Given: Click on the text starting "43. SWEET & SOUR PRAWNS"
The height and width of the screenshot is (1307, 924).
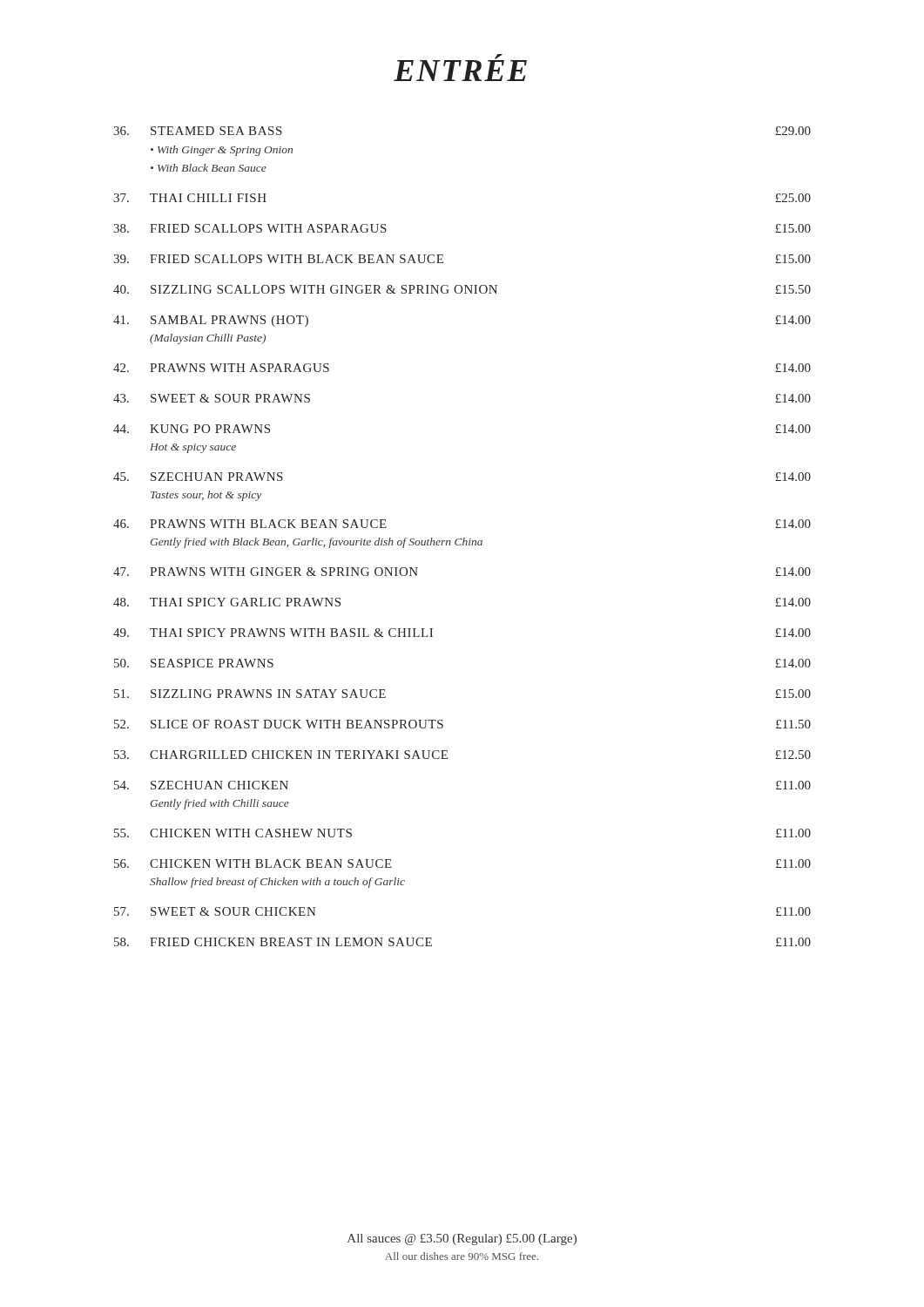Looking at the screenshot, I should (224, 396).
